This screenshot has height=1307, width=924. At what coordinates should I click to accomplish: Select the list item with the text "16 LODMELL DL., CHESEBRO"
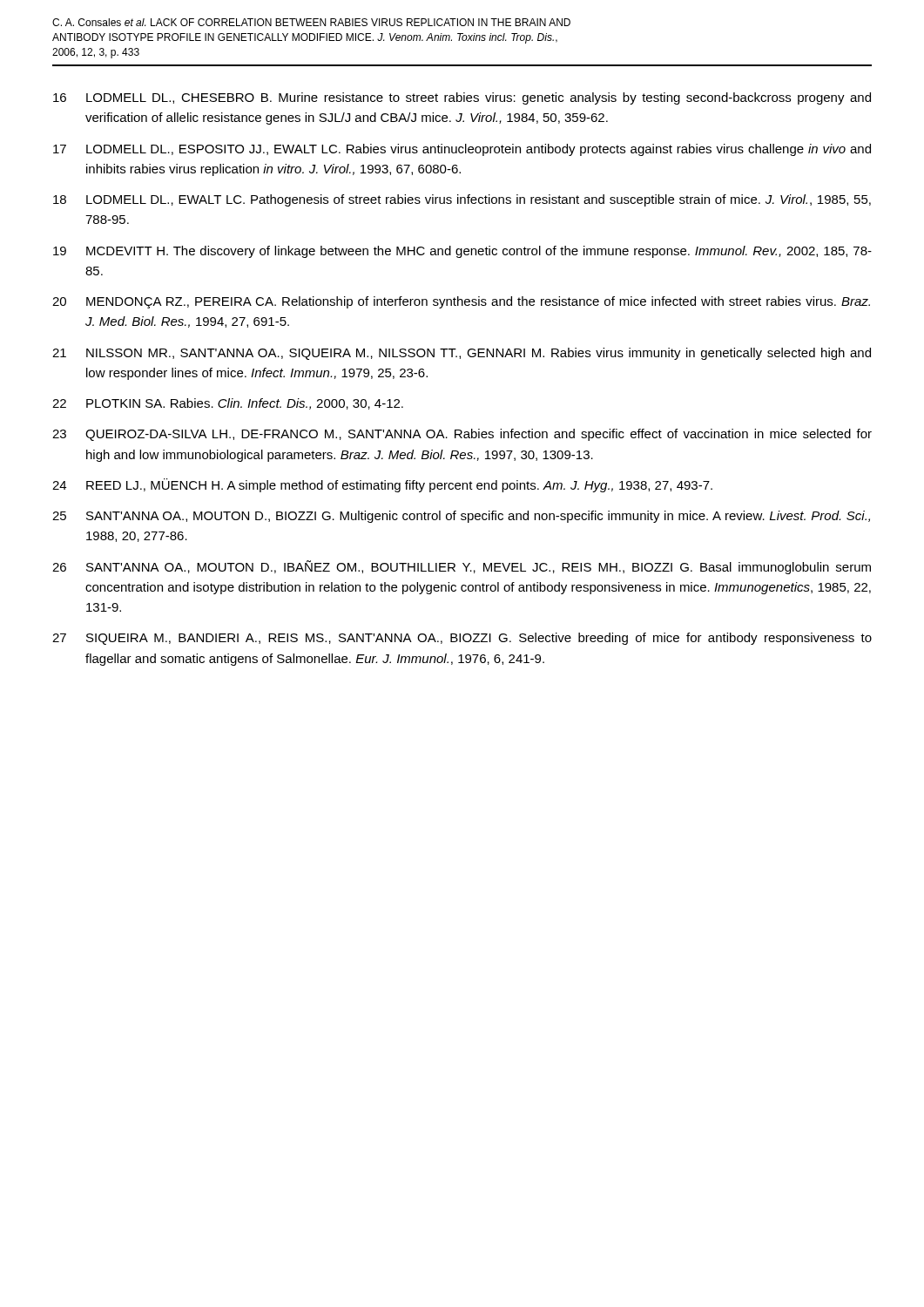462,107
